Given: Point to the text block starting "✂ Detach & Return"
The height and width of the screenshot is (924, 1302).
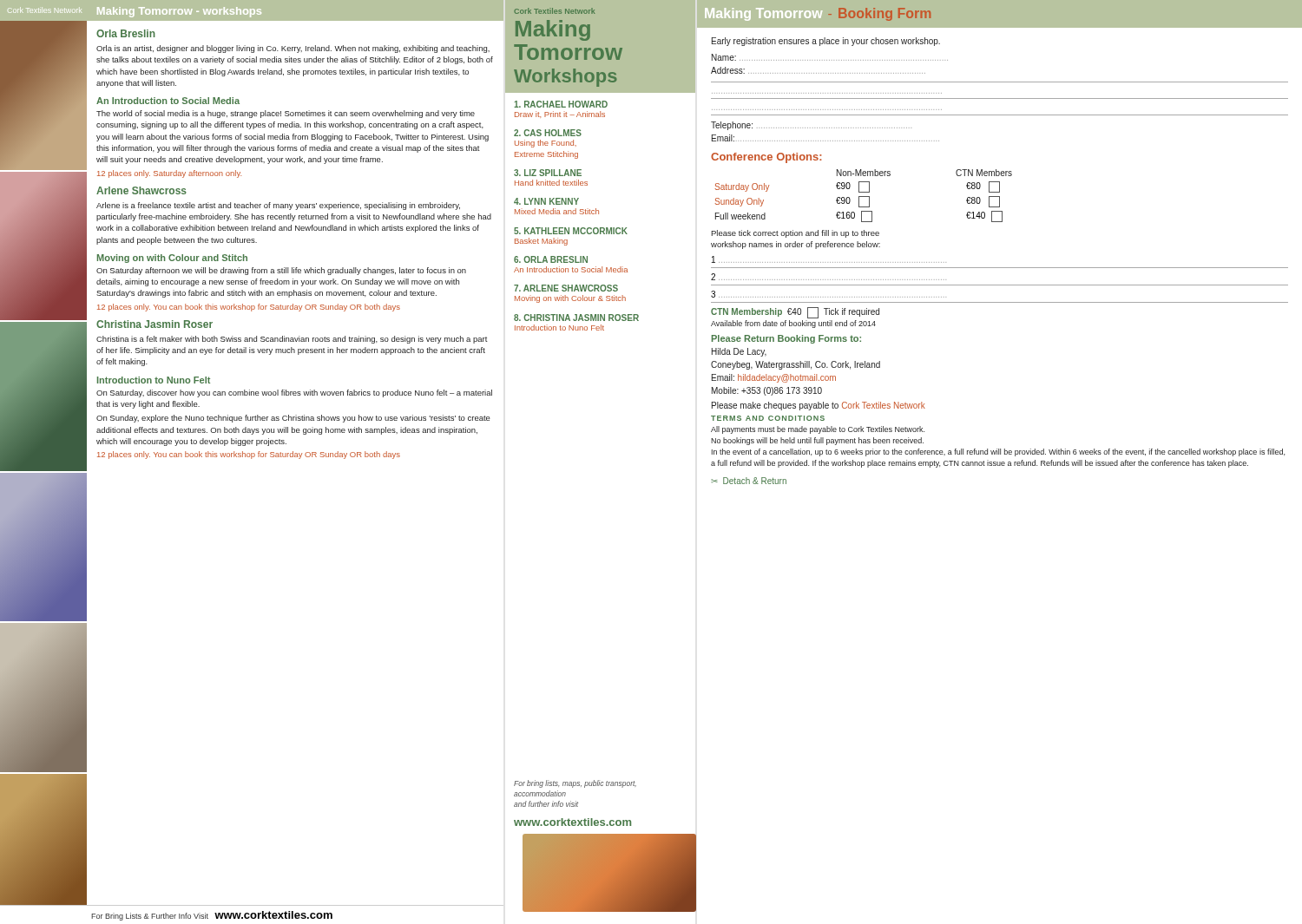Looking at the screenshot, I should pyautogui.click(x=749, y=481).
